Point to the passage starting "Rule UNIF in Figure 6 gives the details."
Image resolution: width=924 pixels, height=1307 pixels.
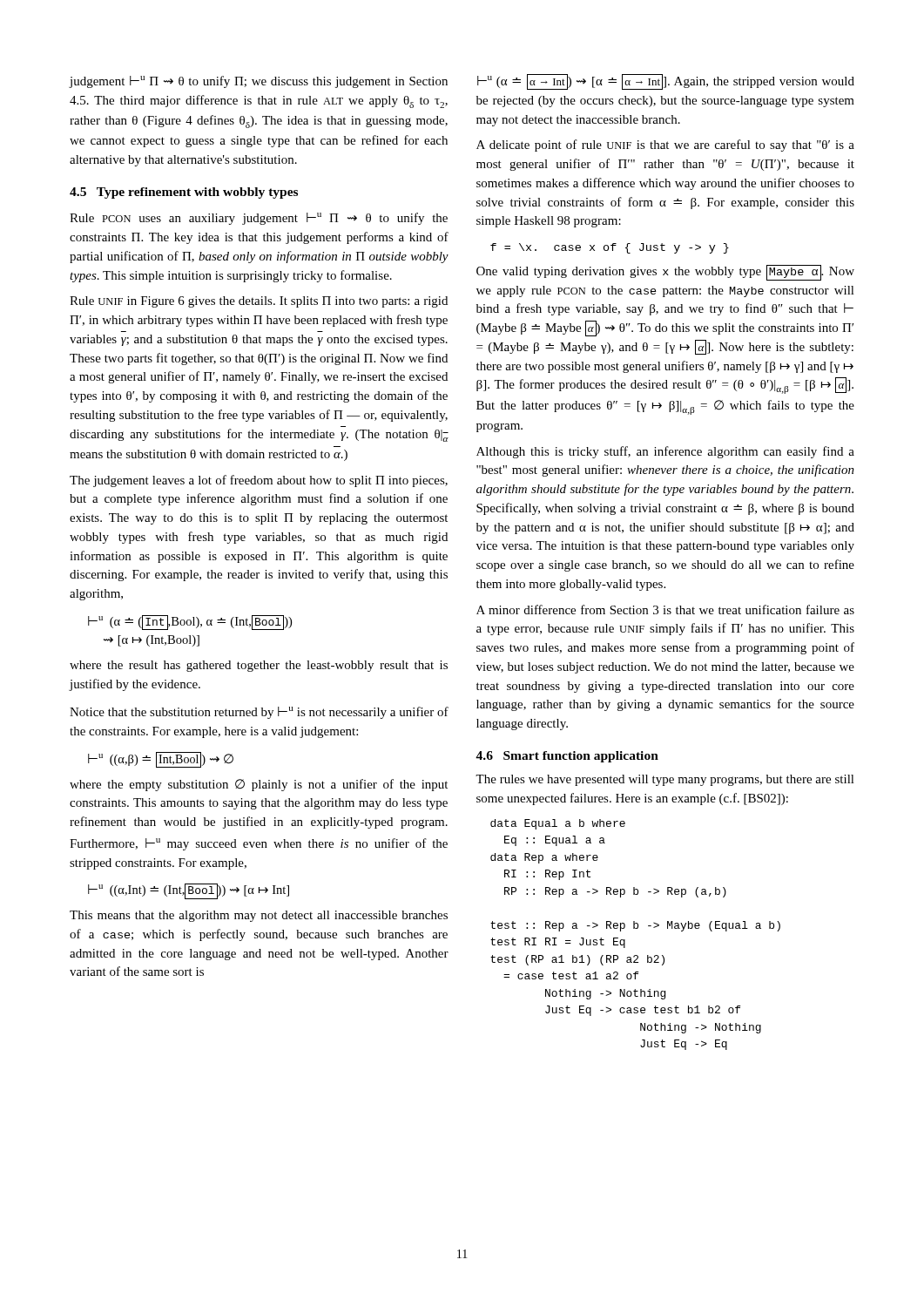click(x=259, y=378)
